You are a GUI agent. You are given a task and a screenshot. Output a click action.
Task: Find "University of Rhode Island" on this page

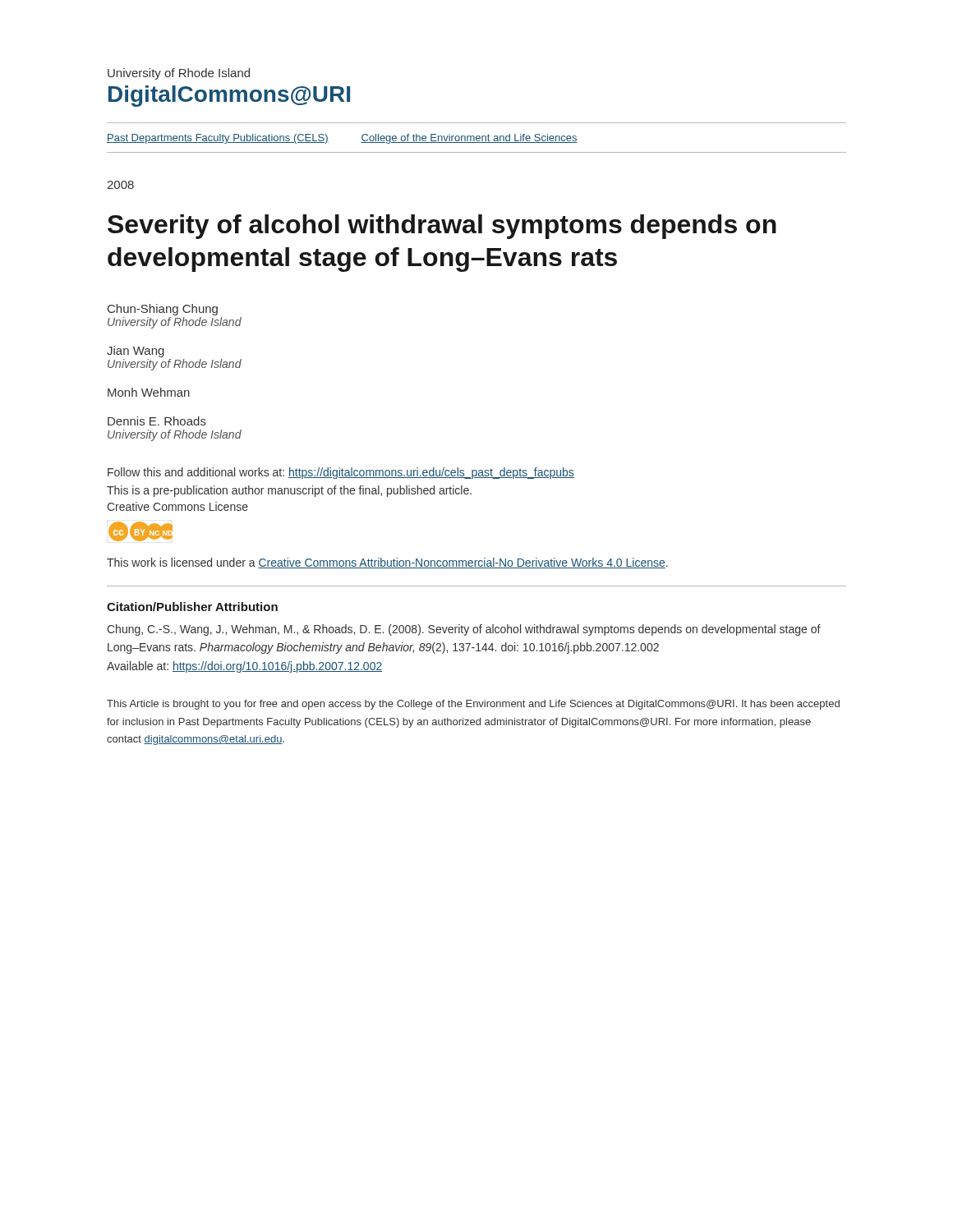click(x=179, y=73)
